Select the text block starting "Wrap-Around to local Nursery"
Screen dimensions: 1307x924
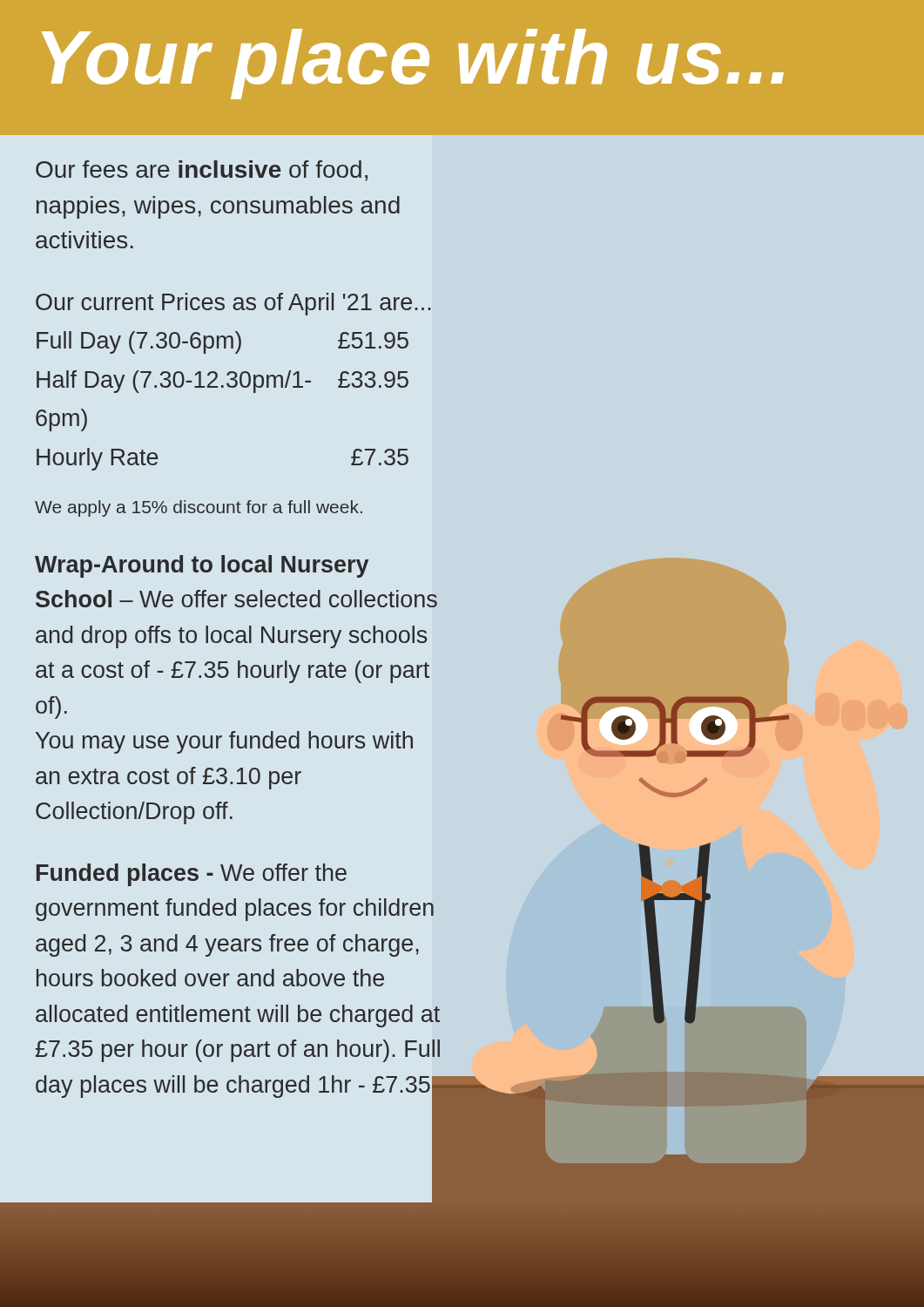(x=236, y=688)
